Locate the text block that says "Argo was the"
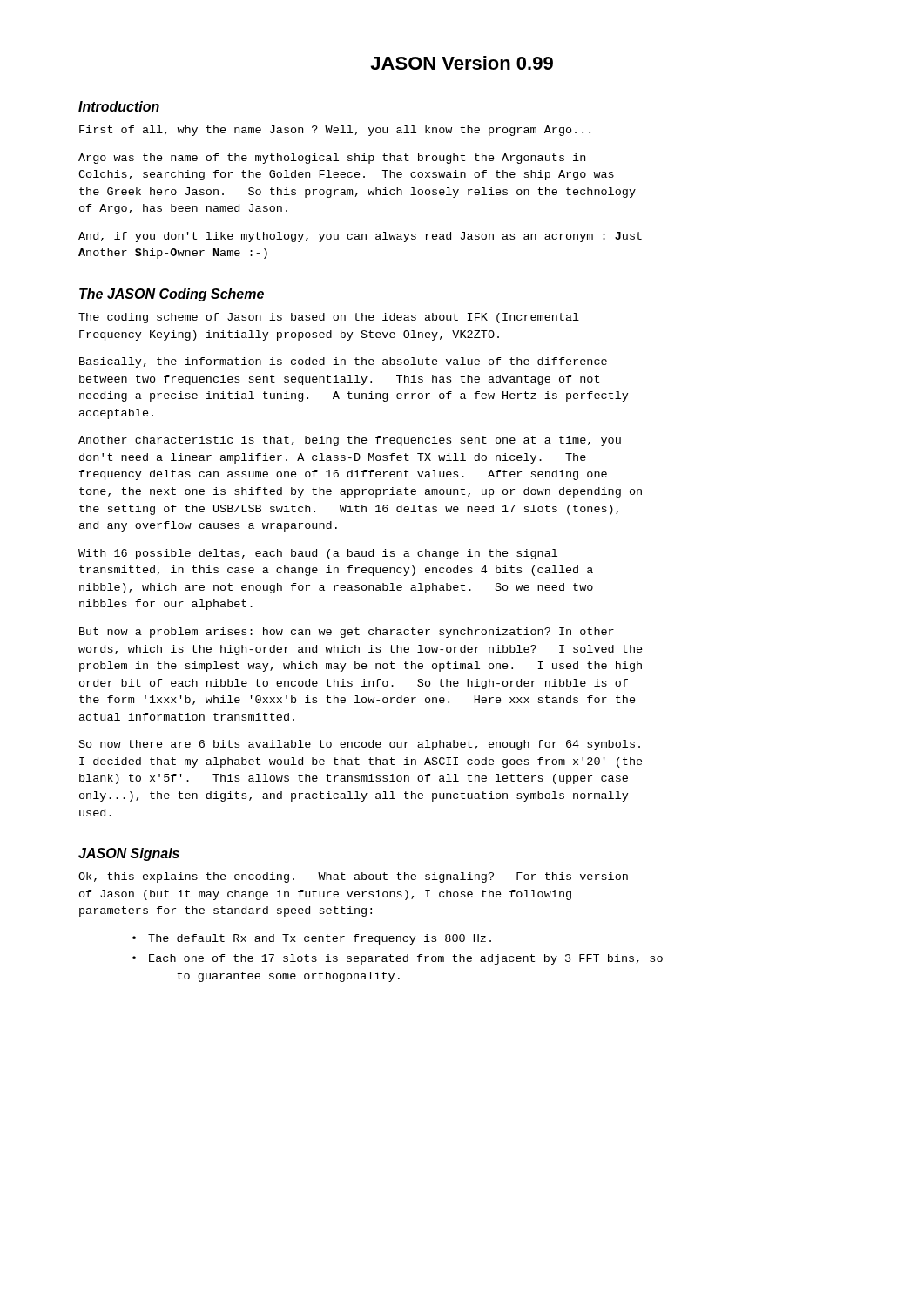924x1307 pixels. pyautogui.click(x=357, y=183)
